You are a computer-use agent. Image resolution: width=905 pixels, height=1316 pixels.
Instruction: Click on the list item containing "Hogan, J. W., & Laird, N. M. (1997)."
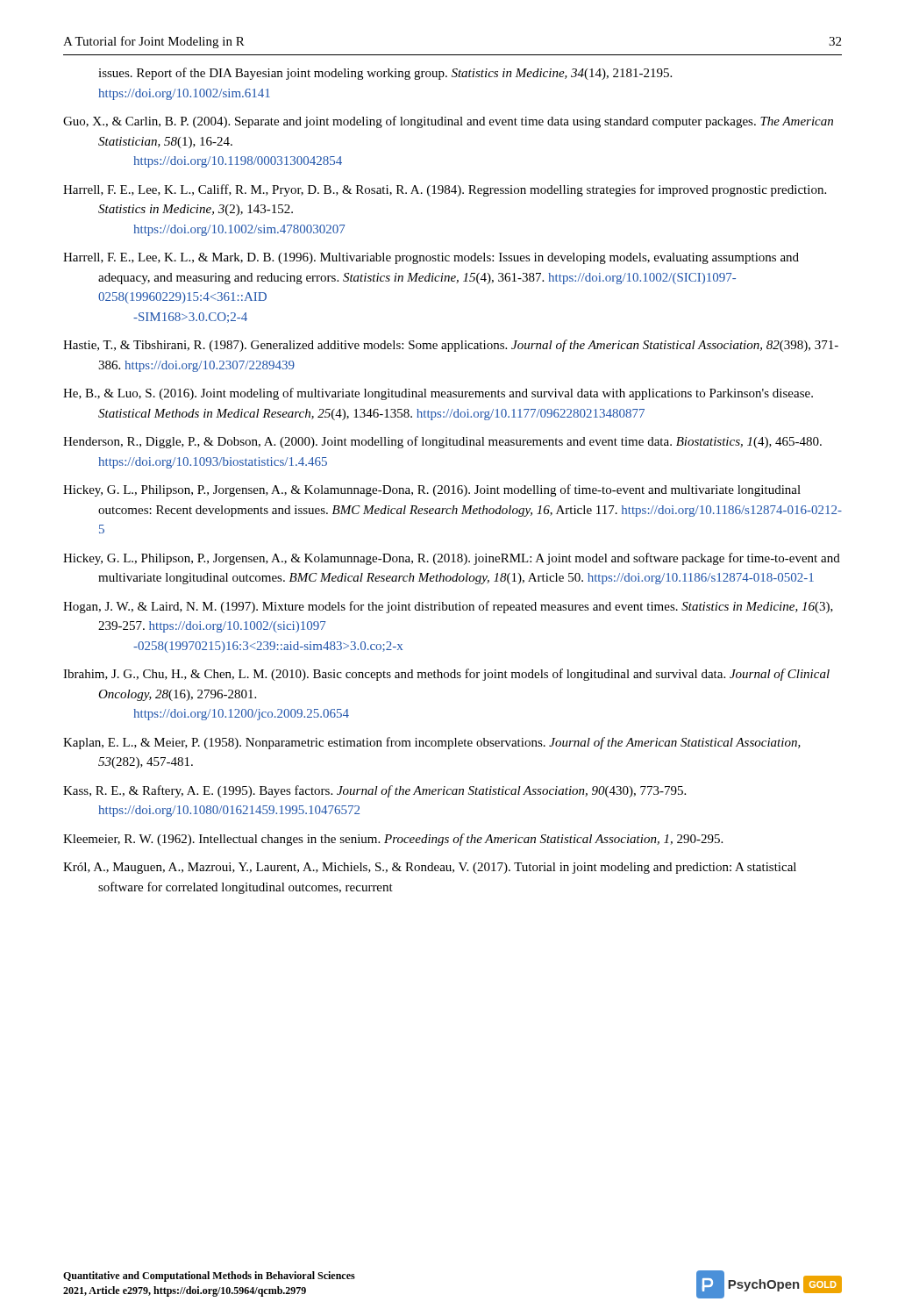pyautogui.click(x=448, y=607)
